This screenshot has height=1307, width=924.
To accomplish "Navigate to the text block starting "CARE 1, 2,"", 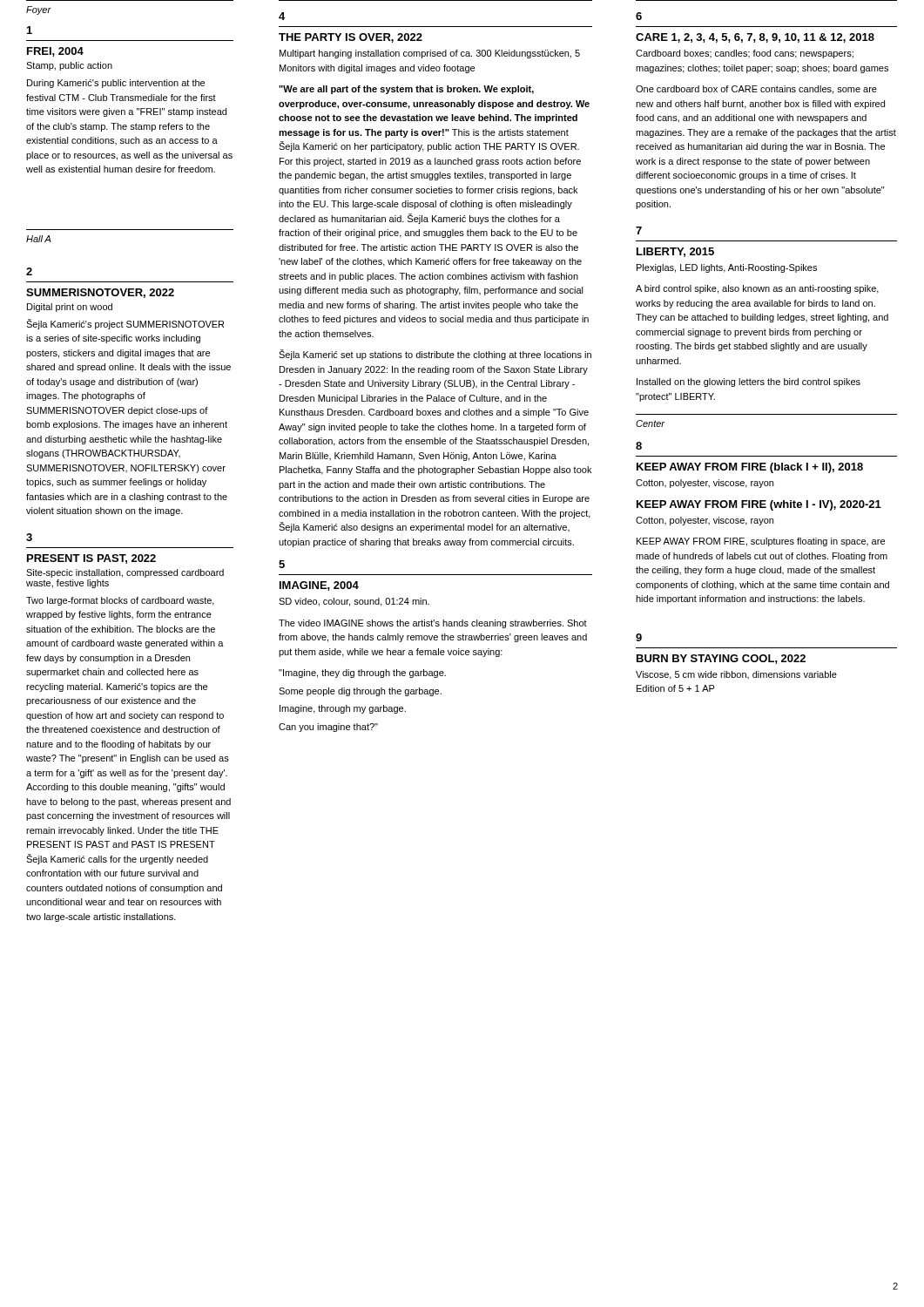I will coord(755,37).
